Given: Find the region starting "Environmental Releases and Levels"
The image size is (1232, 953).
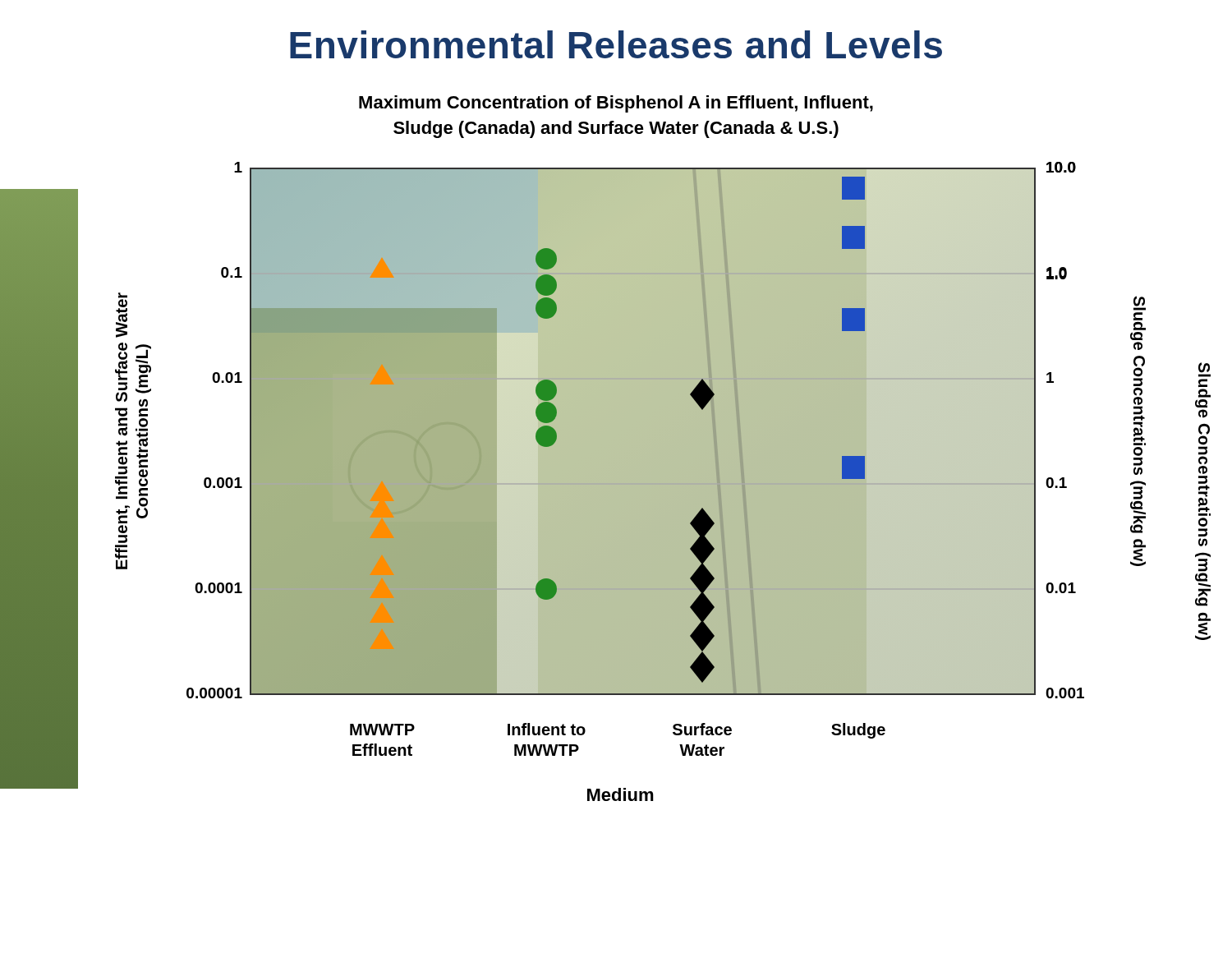Looking at the screenshot, I should coord(616,45).
